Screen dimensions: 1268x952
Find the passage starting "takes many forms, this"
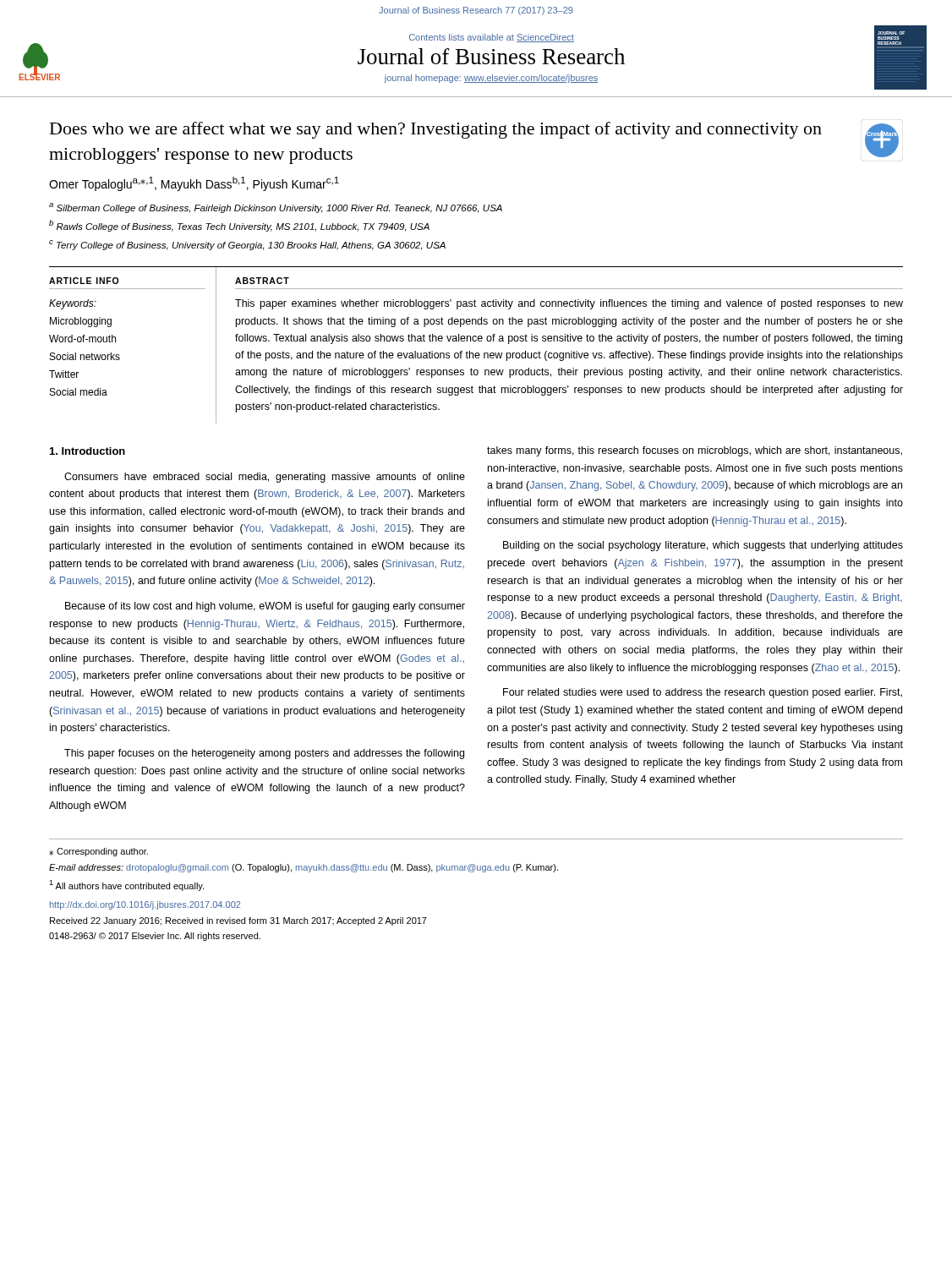[695, 615]
